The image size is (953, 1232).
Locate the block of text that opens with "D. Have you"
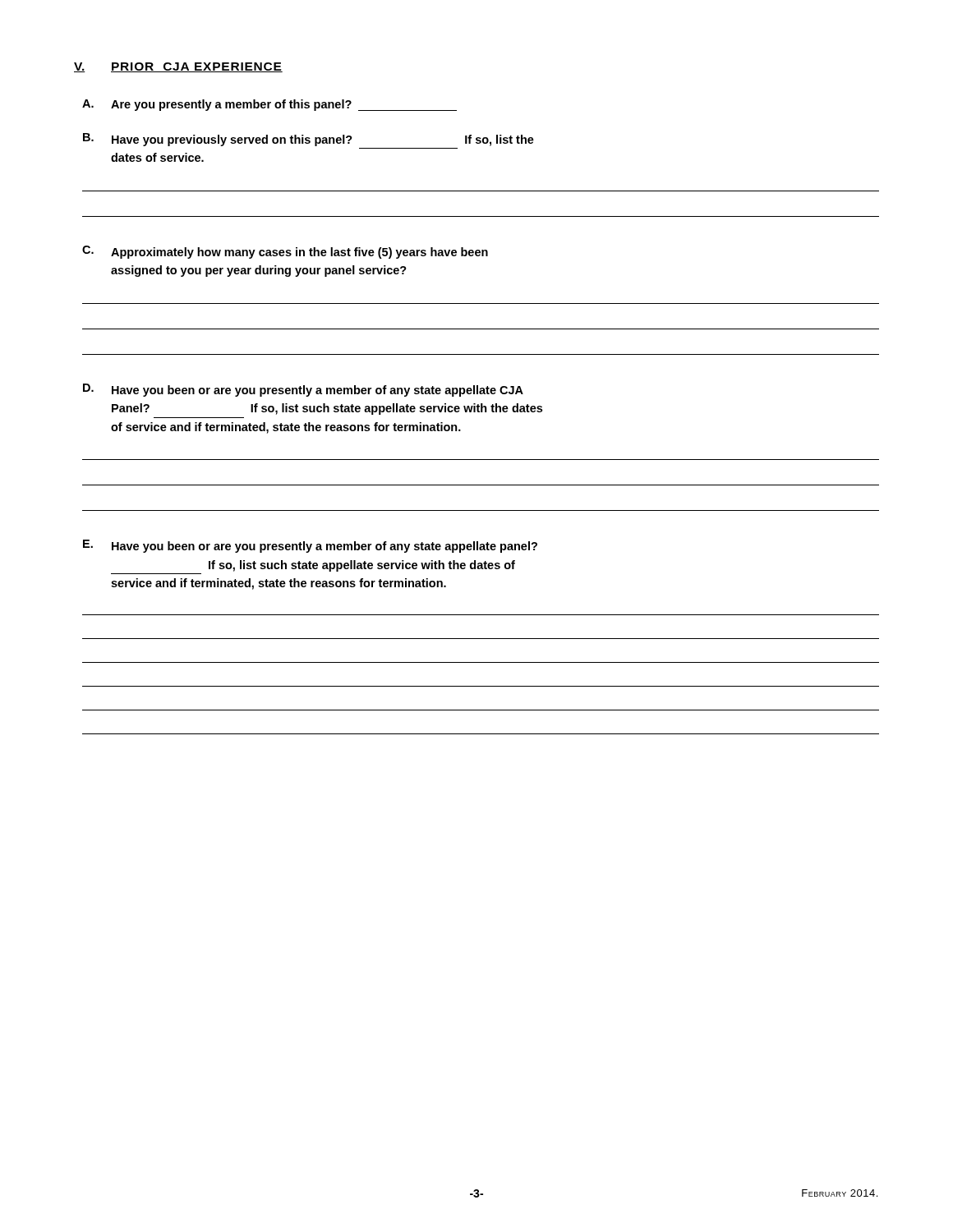tap(313, 409)
